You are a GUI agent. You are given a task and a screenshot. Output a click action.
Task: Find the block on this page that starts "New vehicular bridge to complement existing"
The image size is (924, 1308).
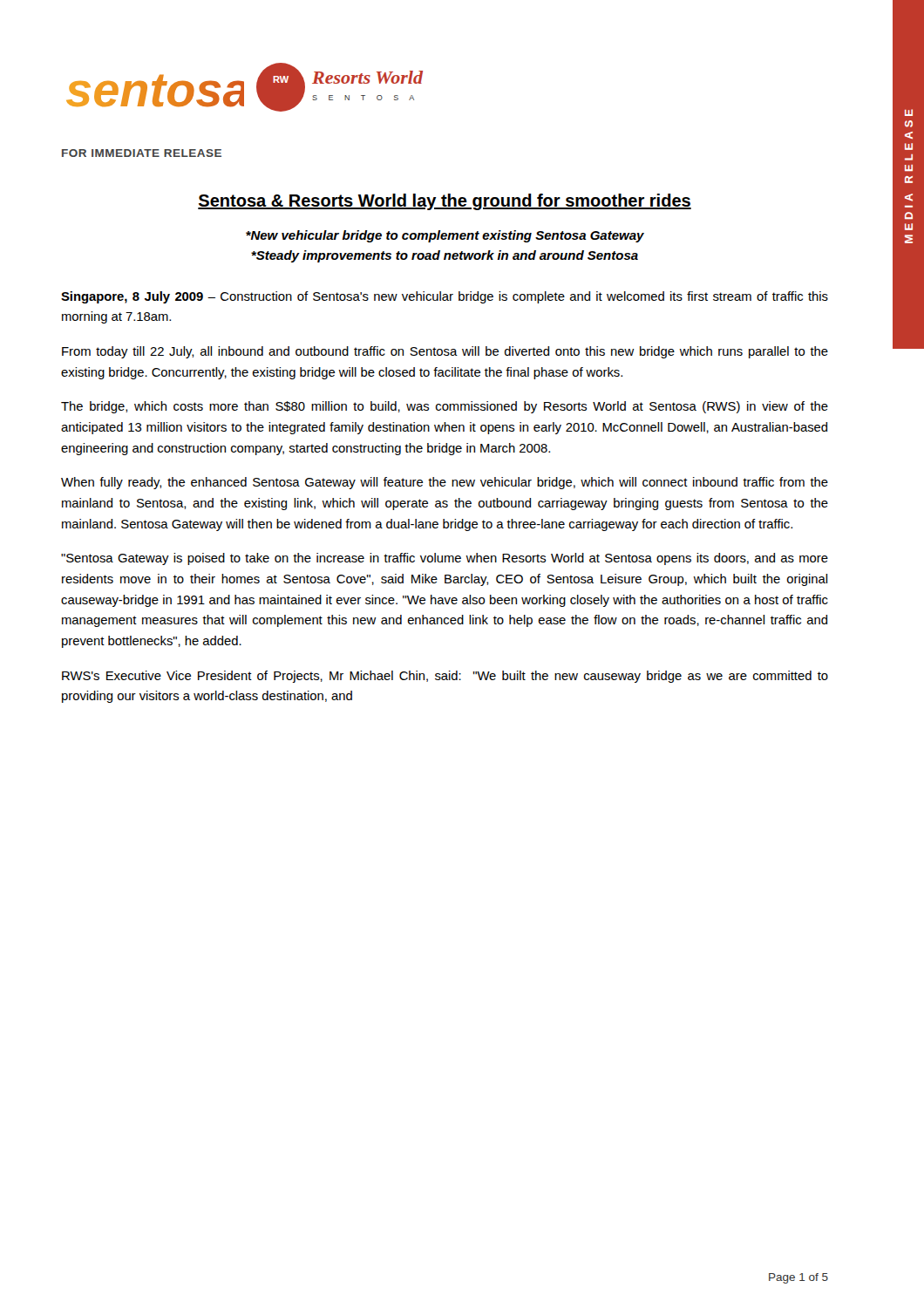point(445,245)
